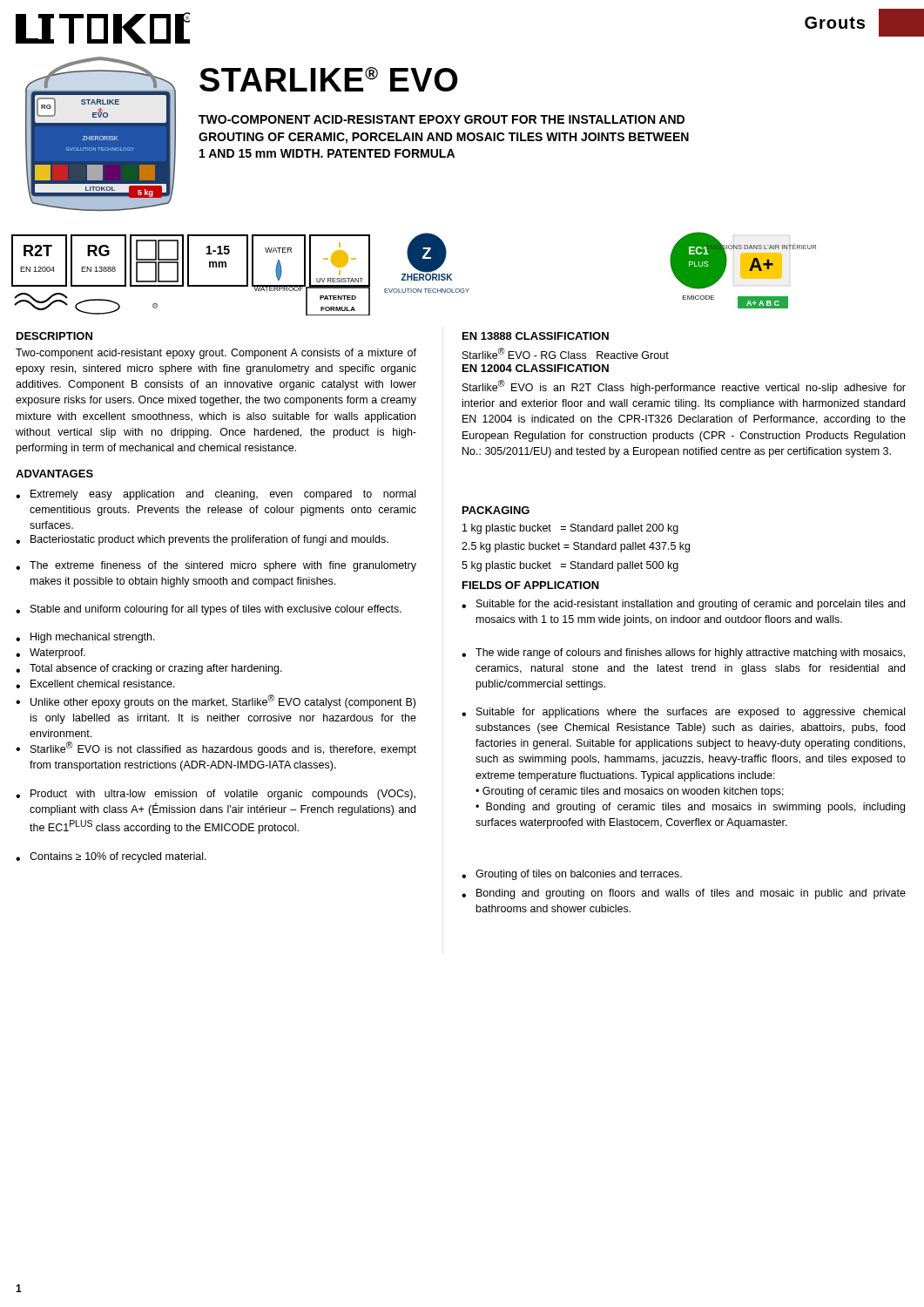Locate the block of text that opens with "• The extreme fineness of the sintered"
The image size is (924, 1307).
[216, 573]
